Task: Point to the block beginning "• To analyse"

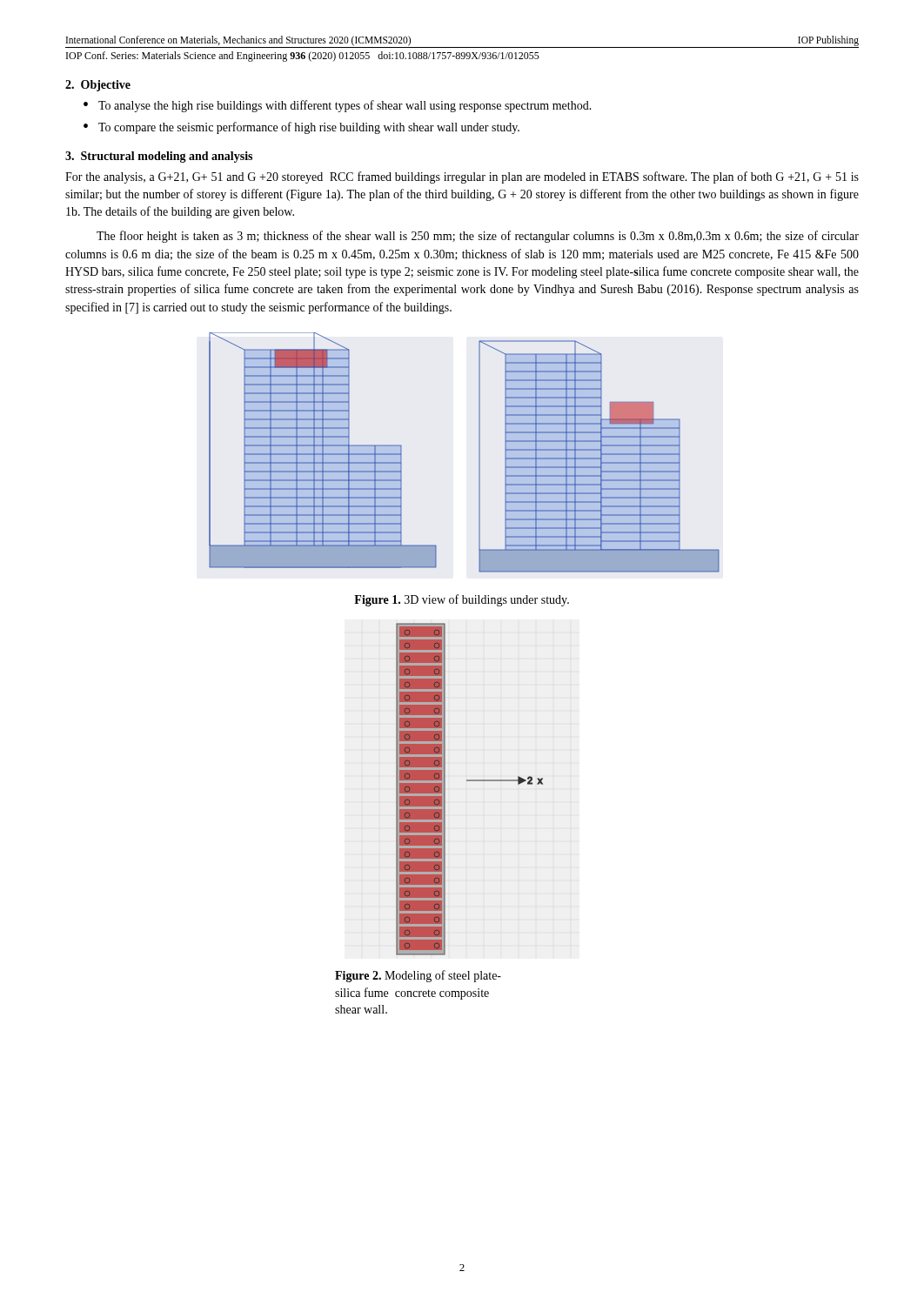Action: click(337, 106)
